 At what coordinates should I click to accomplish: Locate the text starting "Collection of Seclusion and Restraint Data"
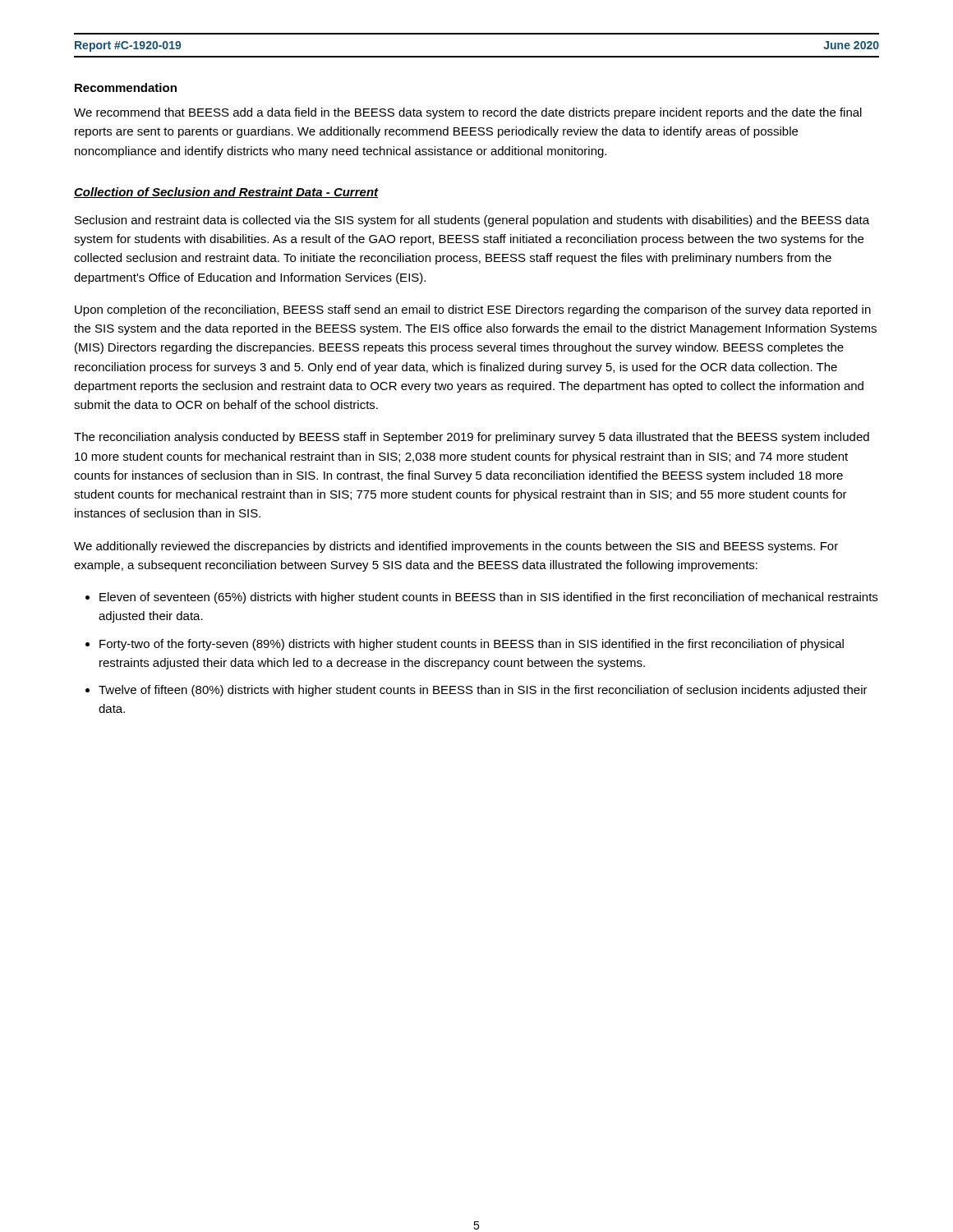coord(226,192)
